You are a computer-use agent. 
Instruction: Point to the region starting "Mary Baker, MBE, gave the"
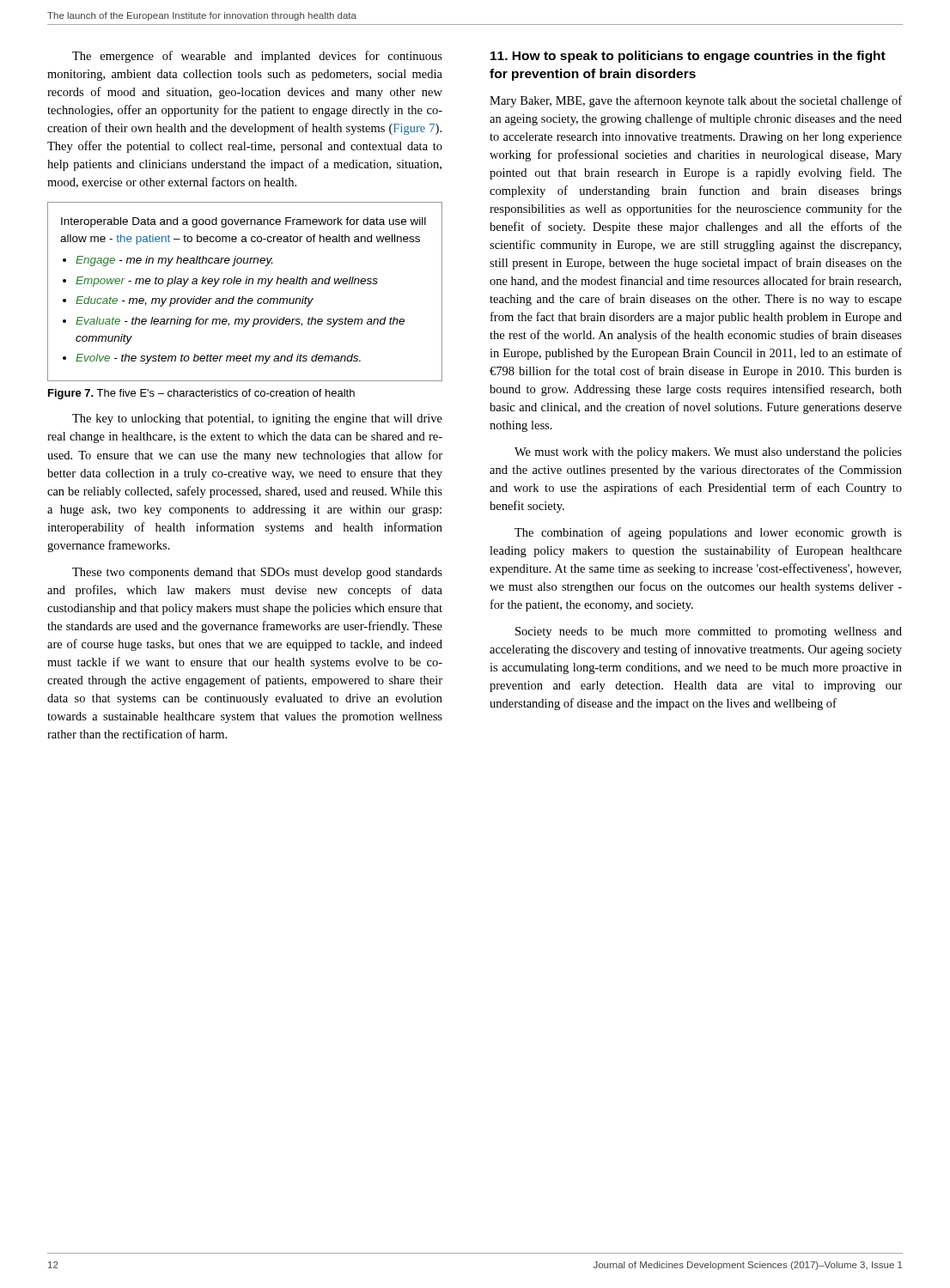(696, 263)
